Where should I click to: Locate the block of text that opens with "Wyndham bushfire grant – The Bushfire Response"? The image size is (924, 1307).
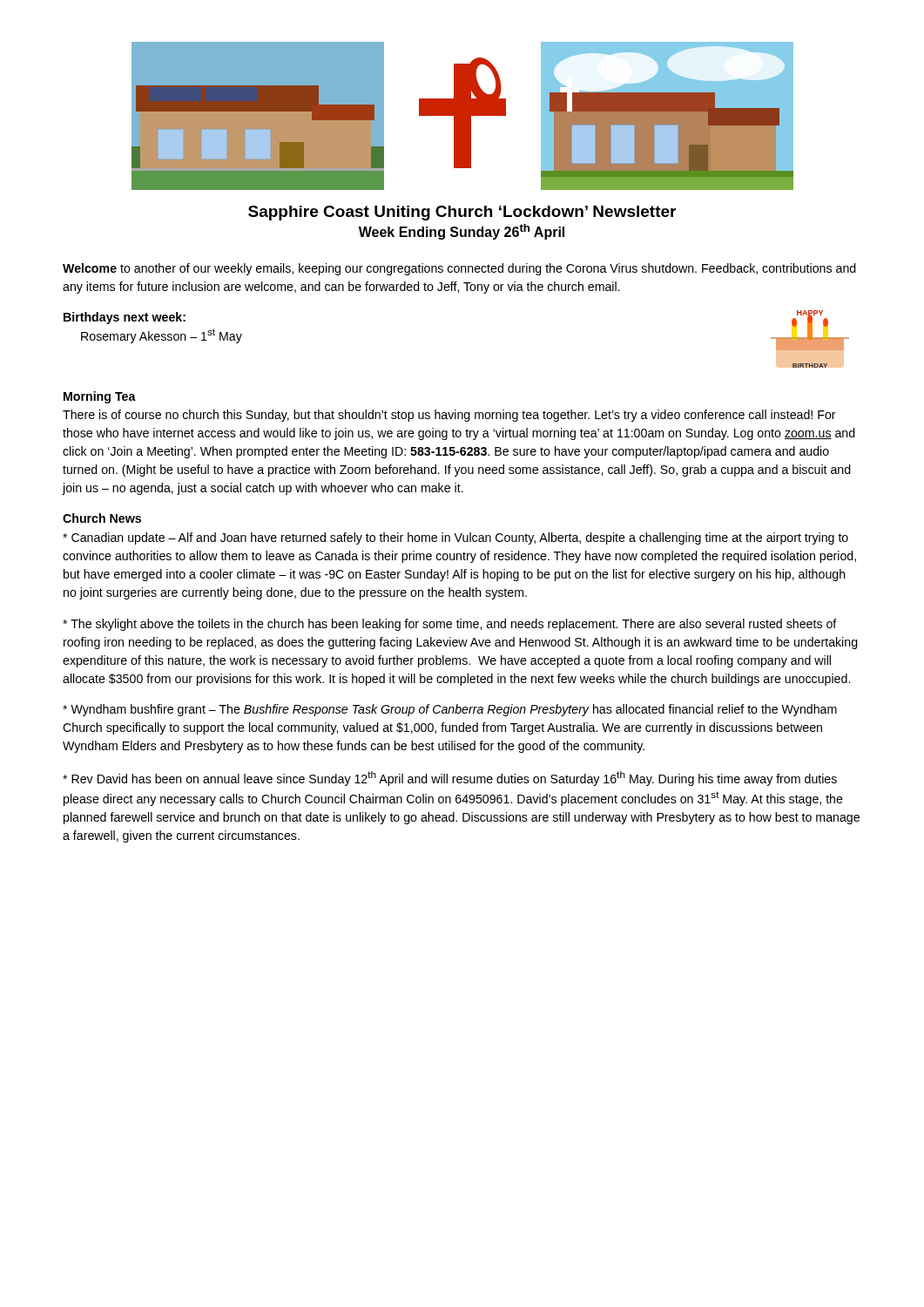point(450,727)
